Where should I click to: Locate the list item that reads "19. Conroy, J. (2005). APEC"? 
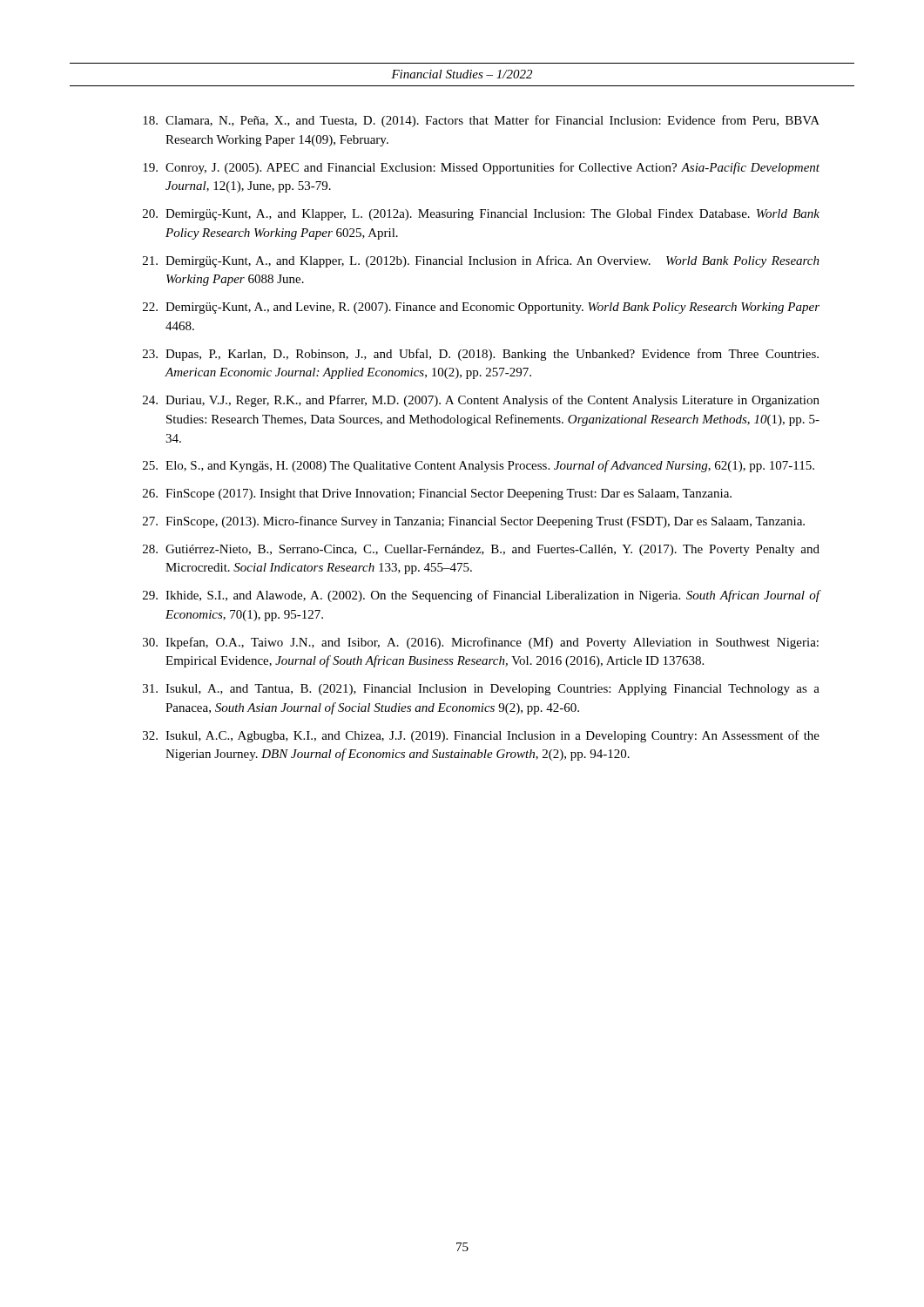[475, 177]
